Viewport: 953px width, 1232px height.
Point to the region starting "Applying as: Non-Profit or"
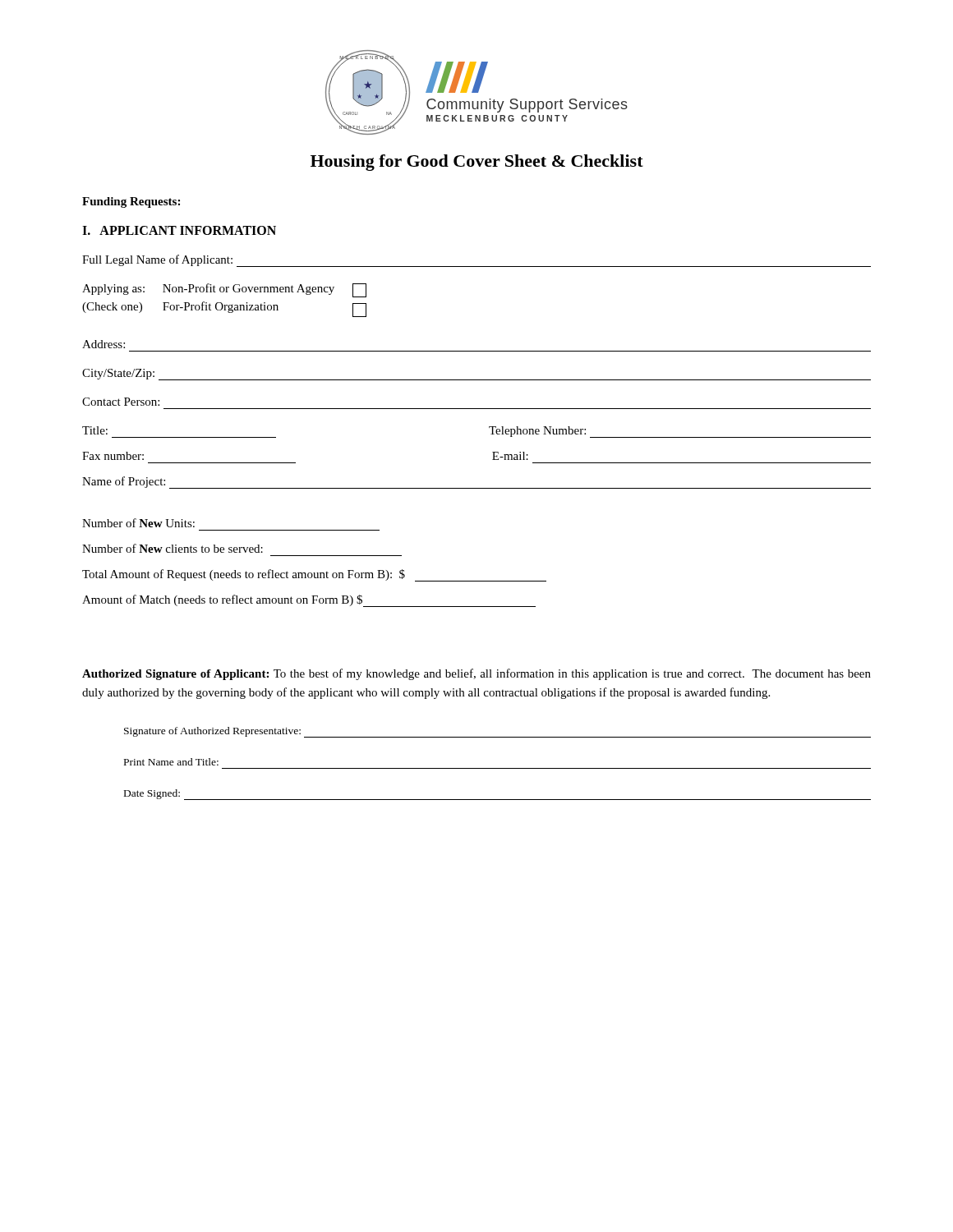tap(224, 290)
